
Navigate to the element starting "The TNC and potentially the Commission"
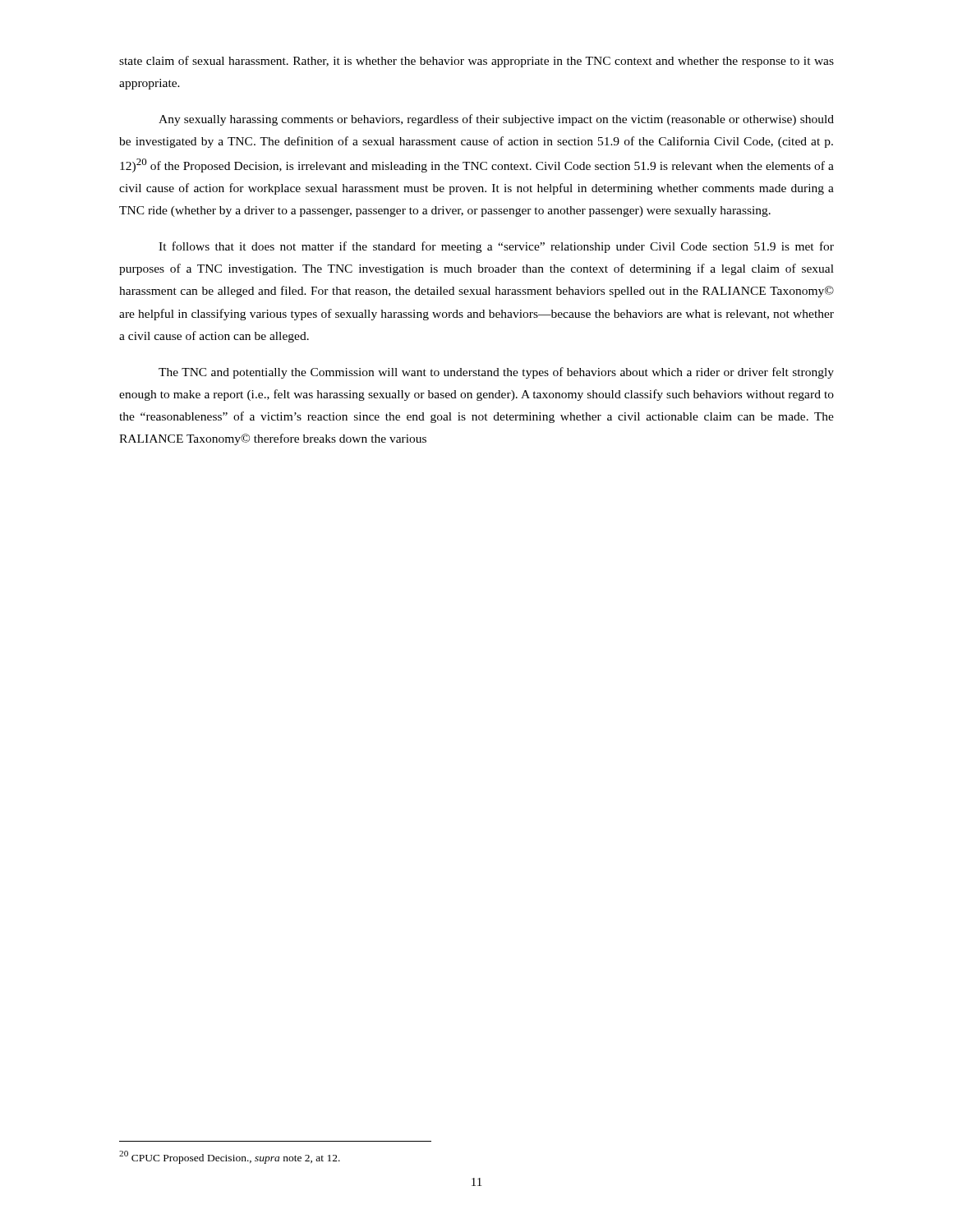click(x=476, y=405)
